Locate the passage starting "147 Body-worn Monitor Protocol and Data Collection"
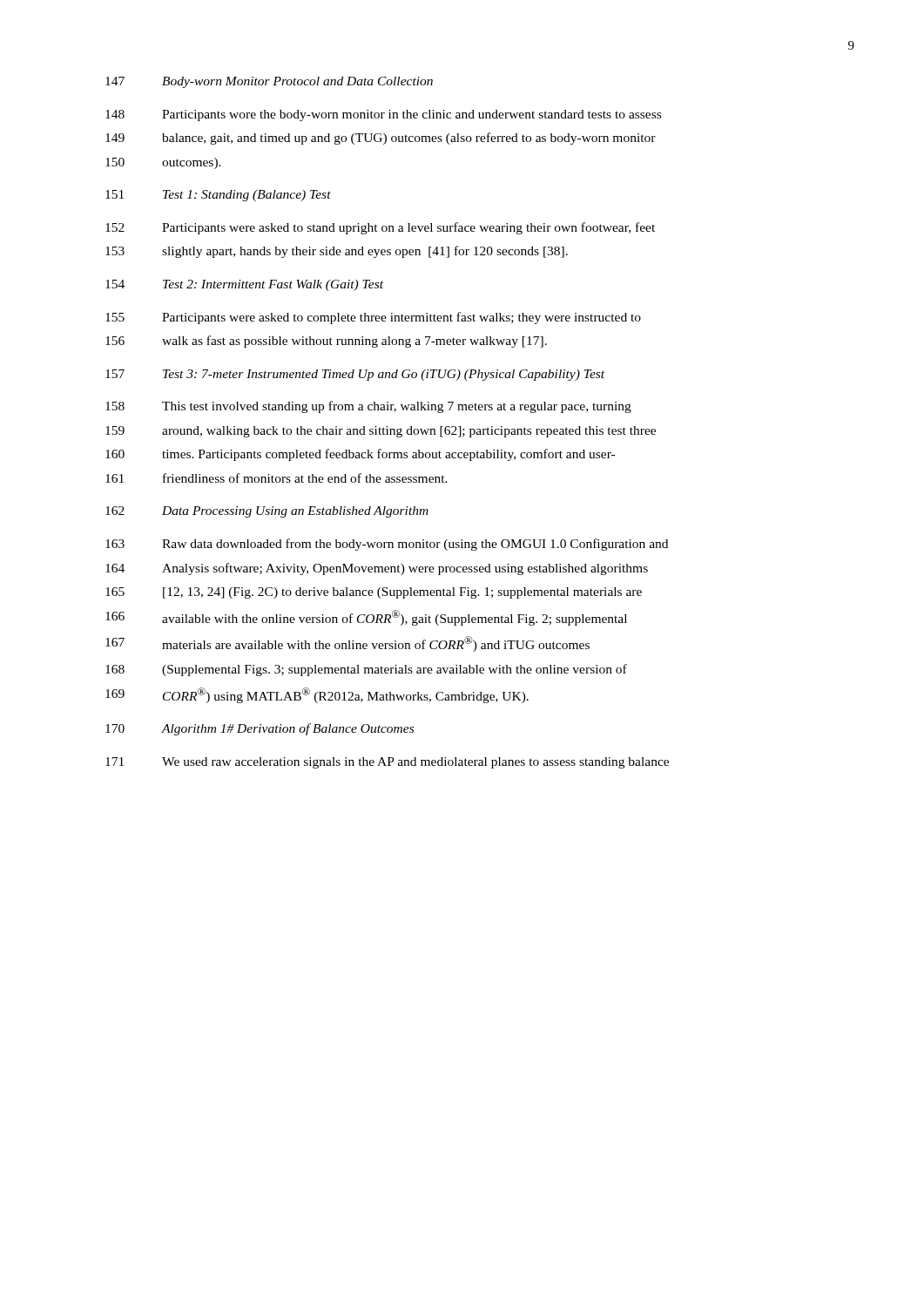924x1307 pixels. tap(269, 82)
